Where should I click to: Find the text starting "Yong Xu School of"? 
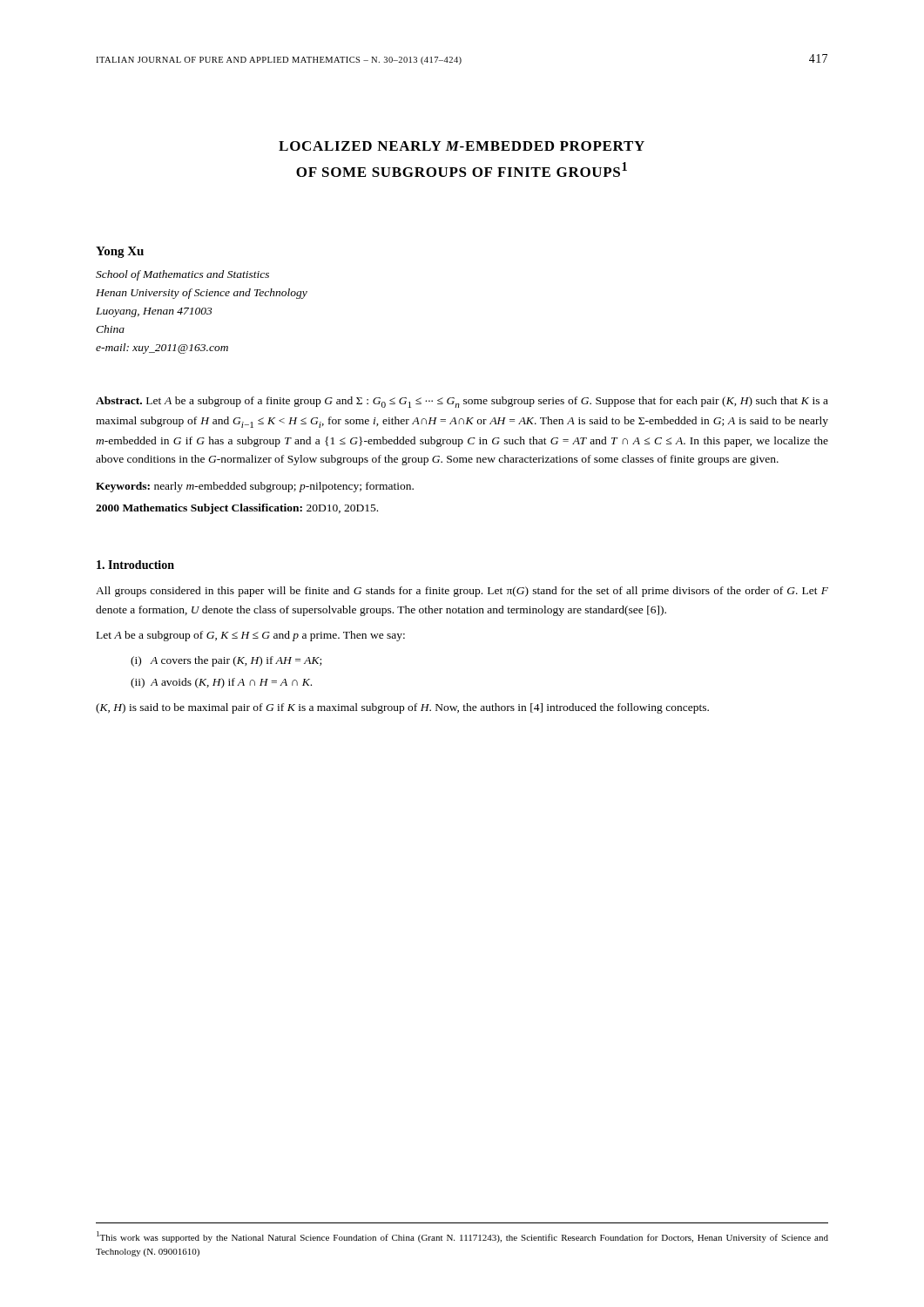[x=120, y=252]
